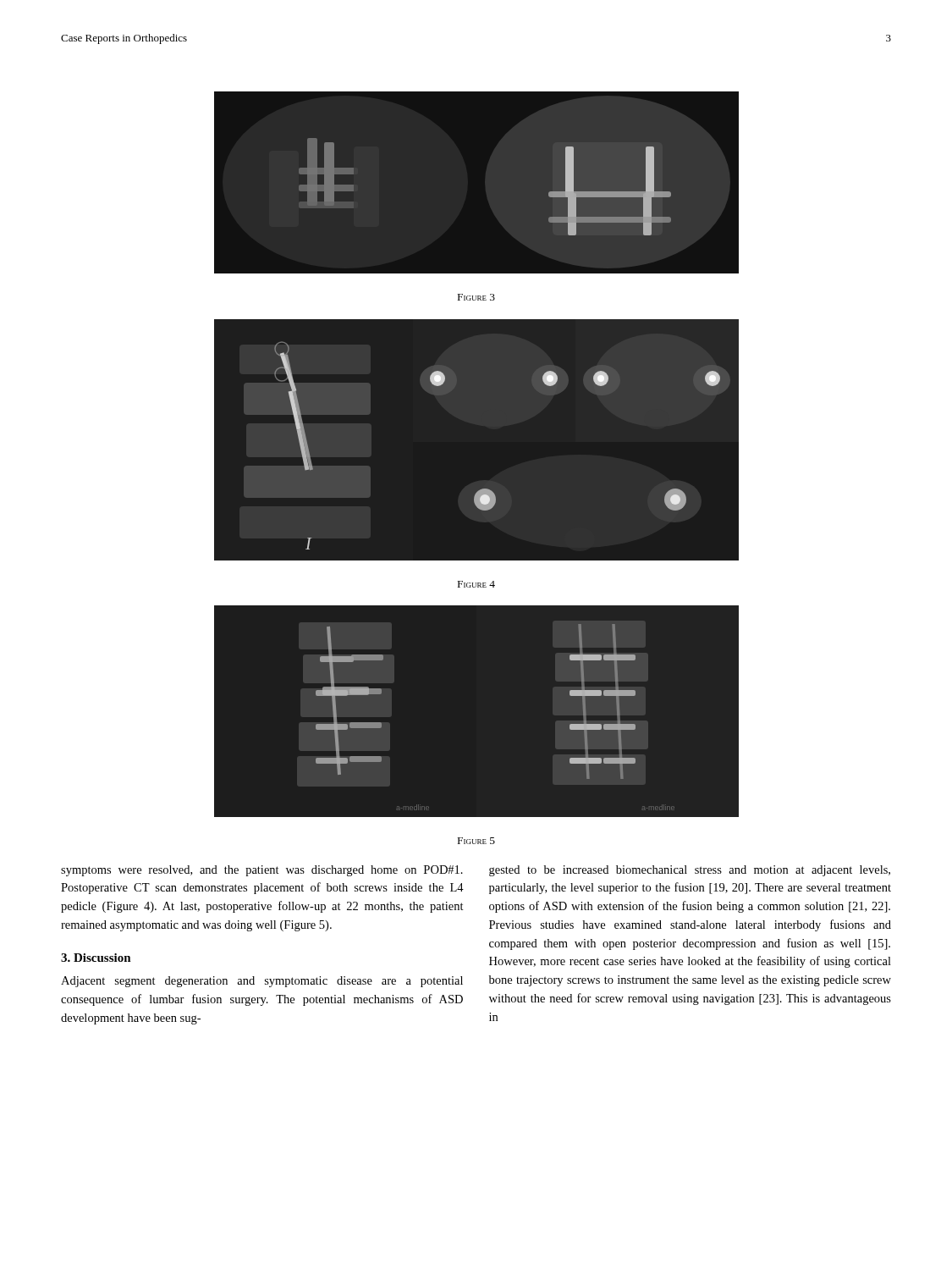Find the caption that reads "Figure 4"
The image size is (952, 1270).
476,583
